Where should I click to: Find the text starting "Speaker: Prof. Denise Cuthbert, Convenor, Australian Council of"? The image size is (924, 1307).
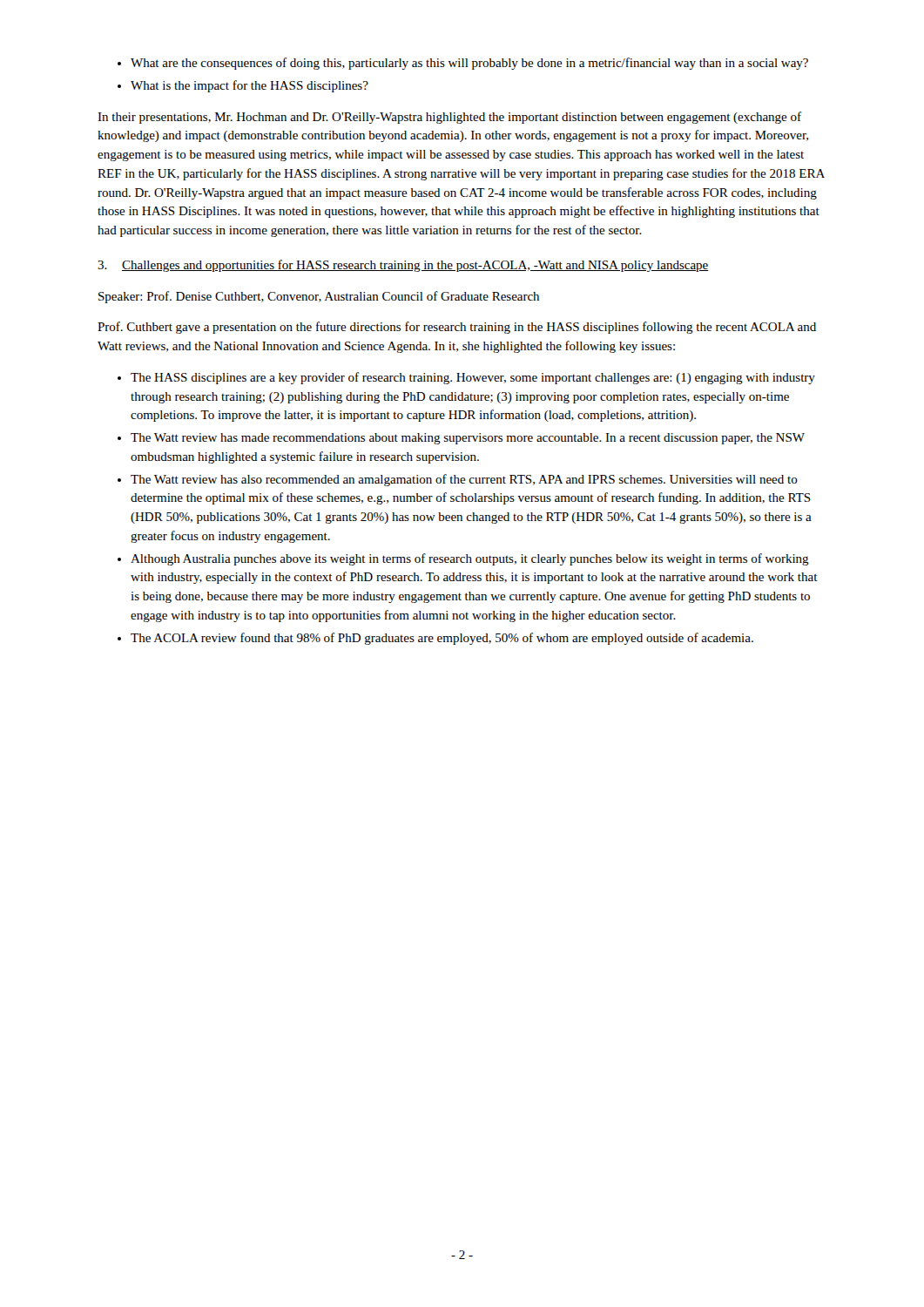pos(319,296)
